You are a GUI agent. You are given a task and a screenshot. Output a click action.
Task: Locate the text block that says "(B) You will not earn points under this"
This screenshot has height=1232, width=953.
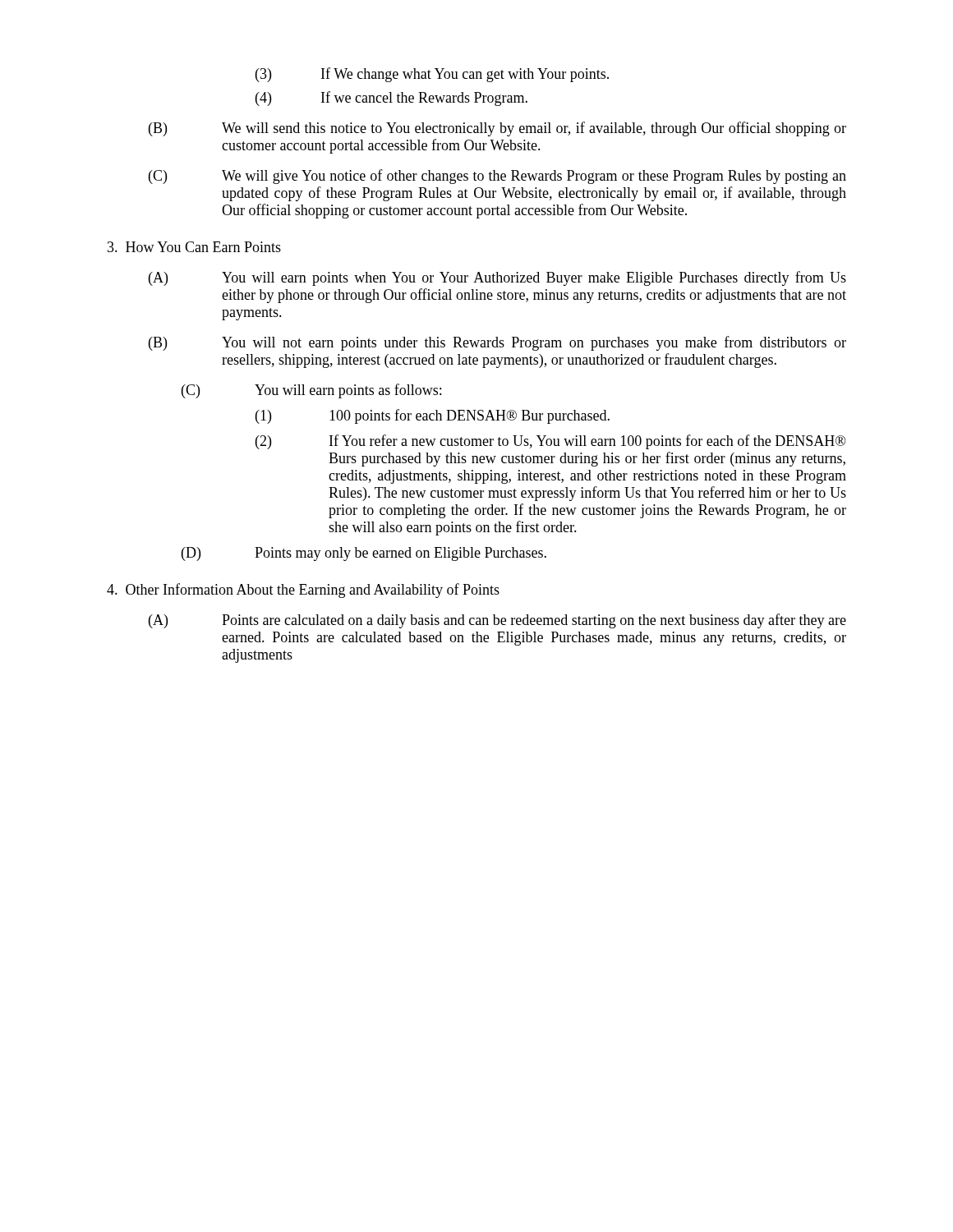point(476,351)
